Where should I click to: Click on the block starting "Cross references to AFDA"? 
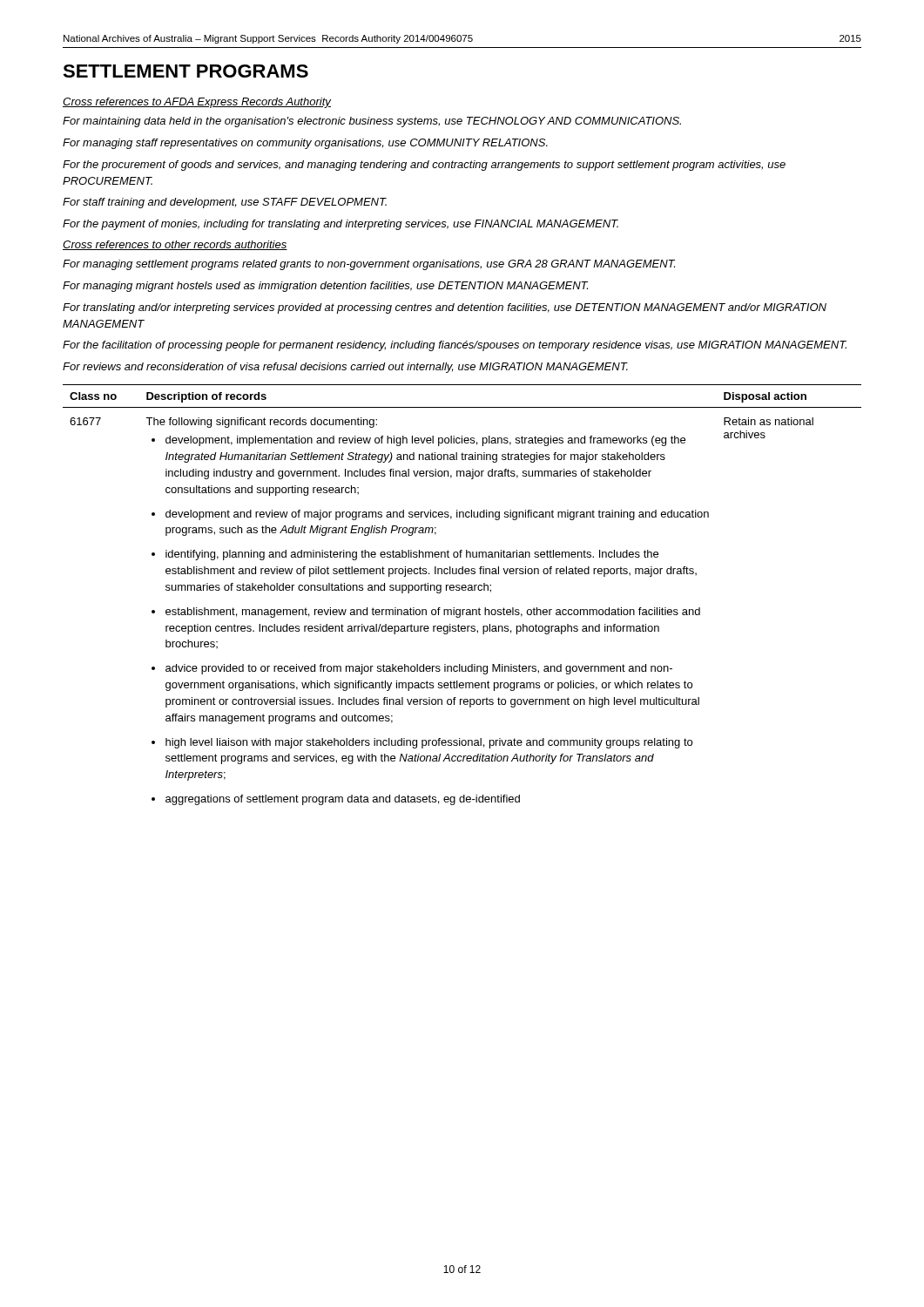coord(197,103)
